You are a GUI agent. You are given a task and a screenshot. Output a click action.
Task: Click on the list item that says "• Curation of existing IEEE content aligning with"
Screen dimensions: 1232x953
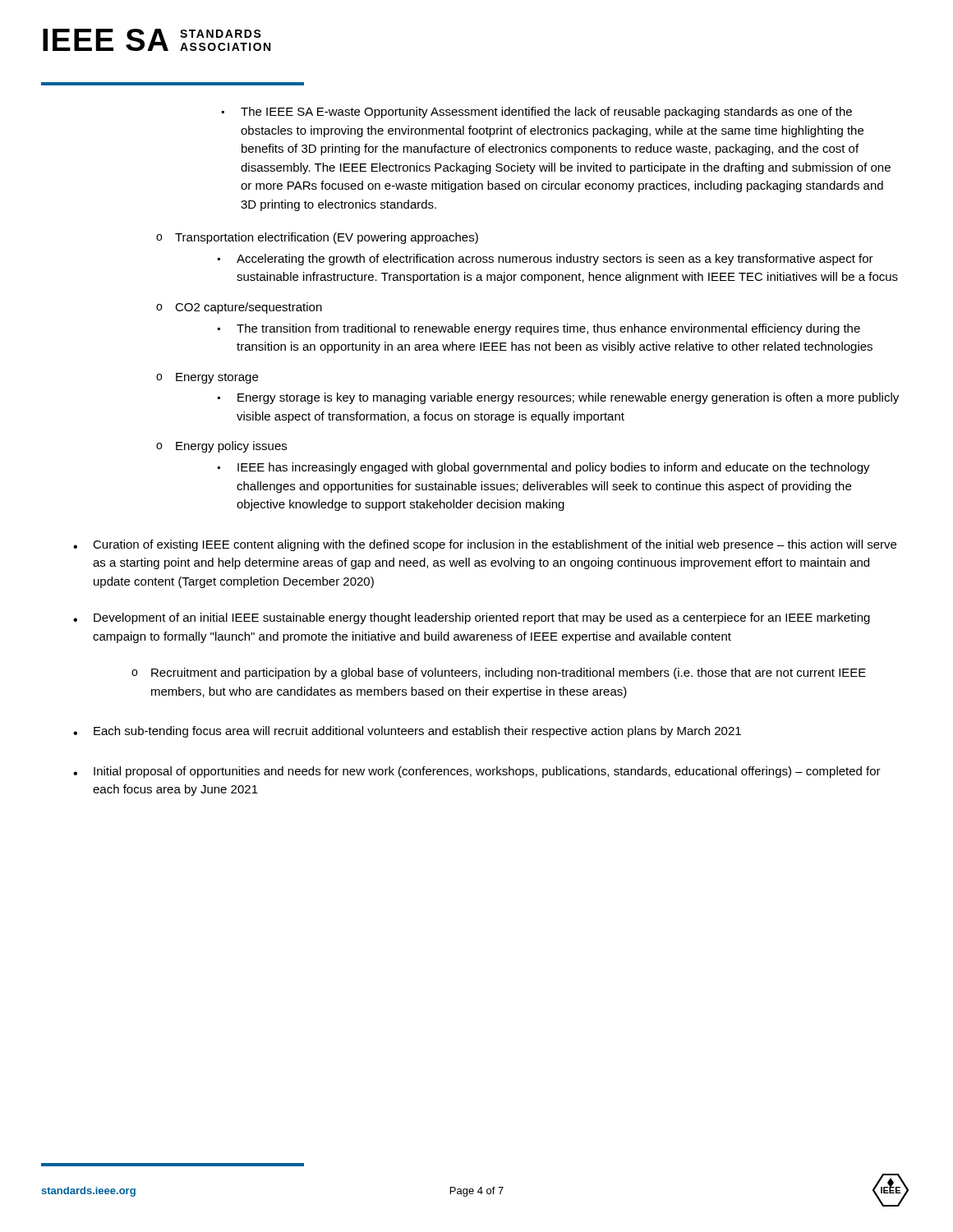pyautogui.click(x=485, y=562)
